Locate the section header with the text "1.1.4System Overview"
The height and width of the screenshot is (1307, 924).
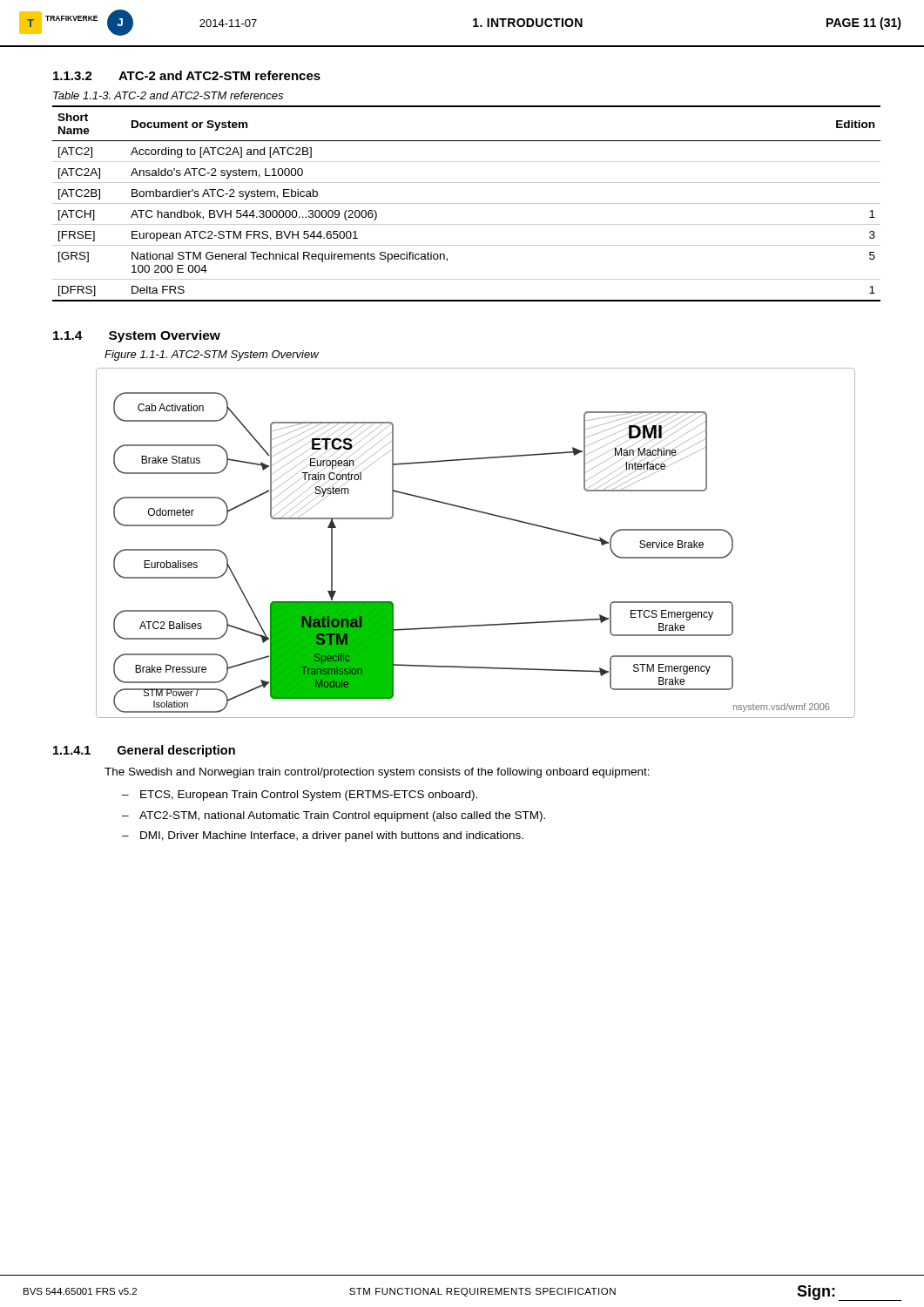136,335
